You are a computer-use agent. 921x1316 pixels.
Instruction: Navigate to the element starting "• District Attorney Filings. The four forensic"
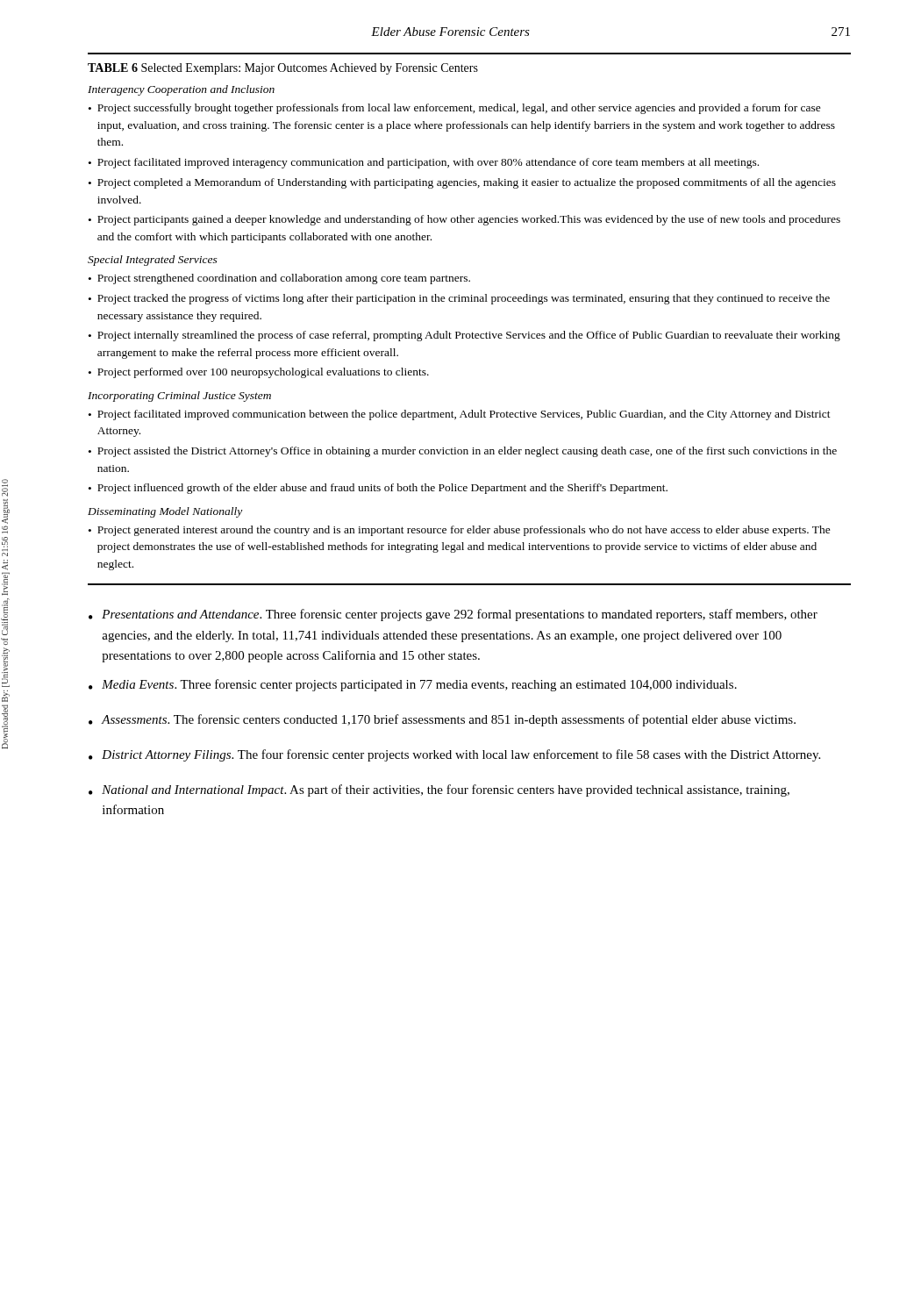point(469,758)
